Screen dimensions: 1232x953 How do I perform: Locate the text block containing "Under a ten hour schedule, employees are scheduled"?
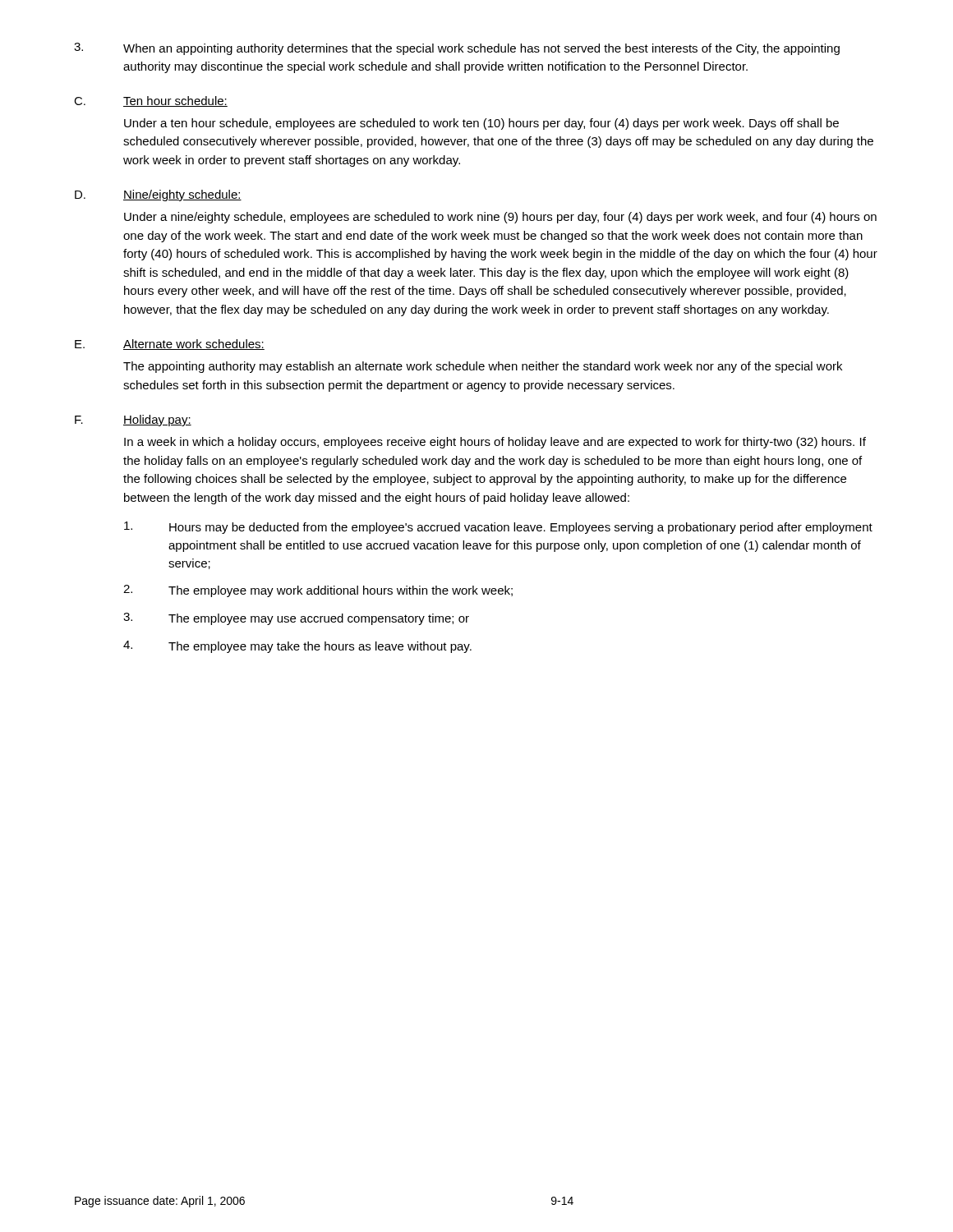point(499,141)
